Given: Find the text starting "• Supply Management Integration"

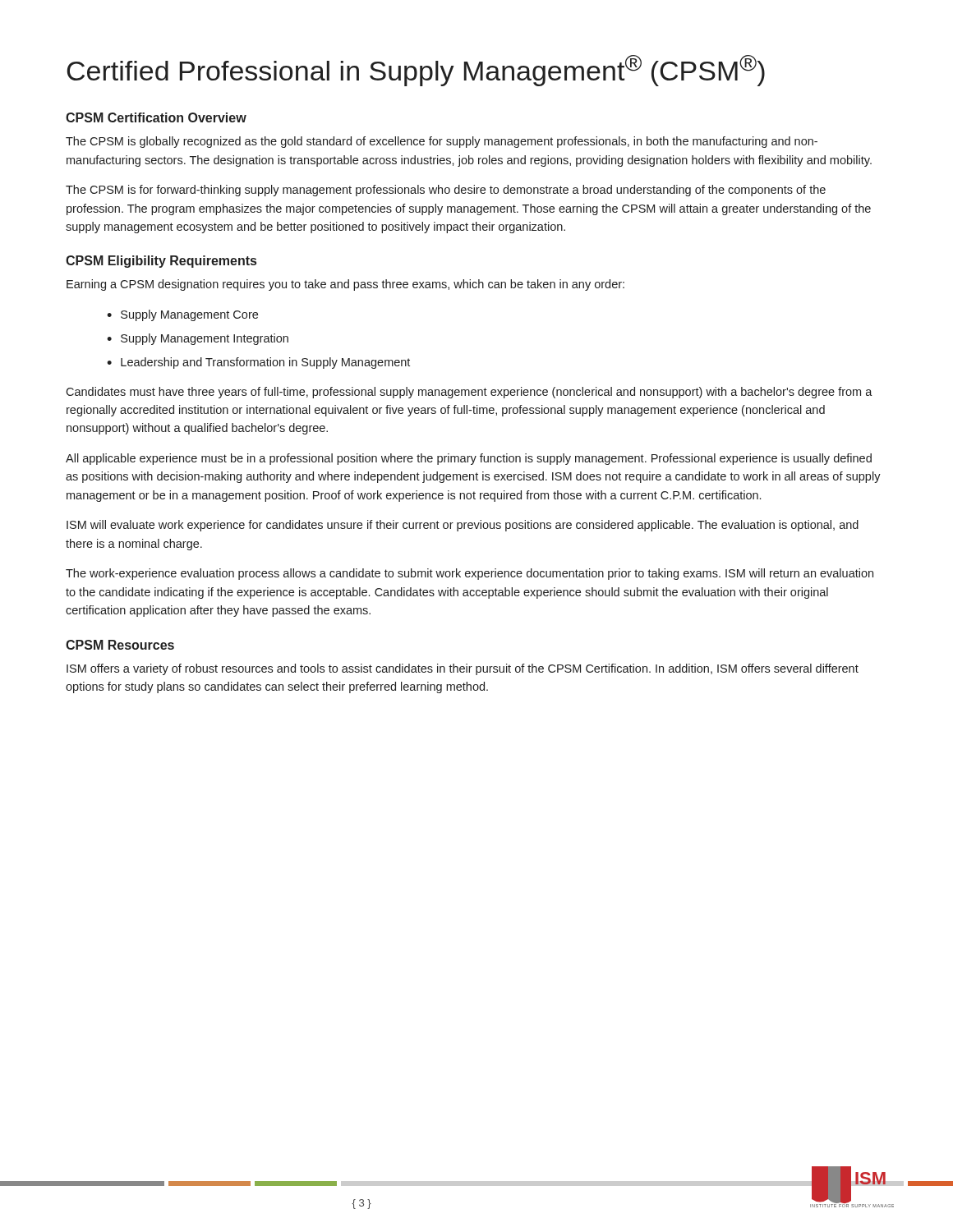Looking at the screenshot, I should [x=198, y=340].
